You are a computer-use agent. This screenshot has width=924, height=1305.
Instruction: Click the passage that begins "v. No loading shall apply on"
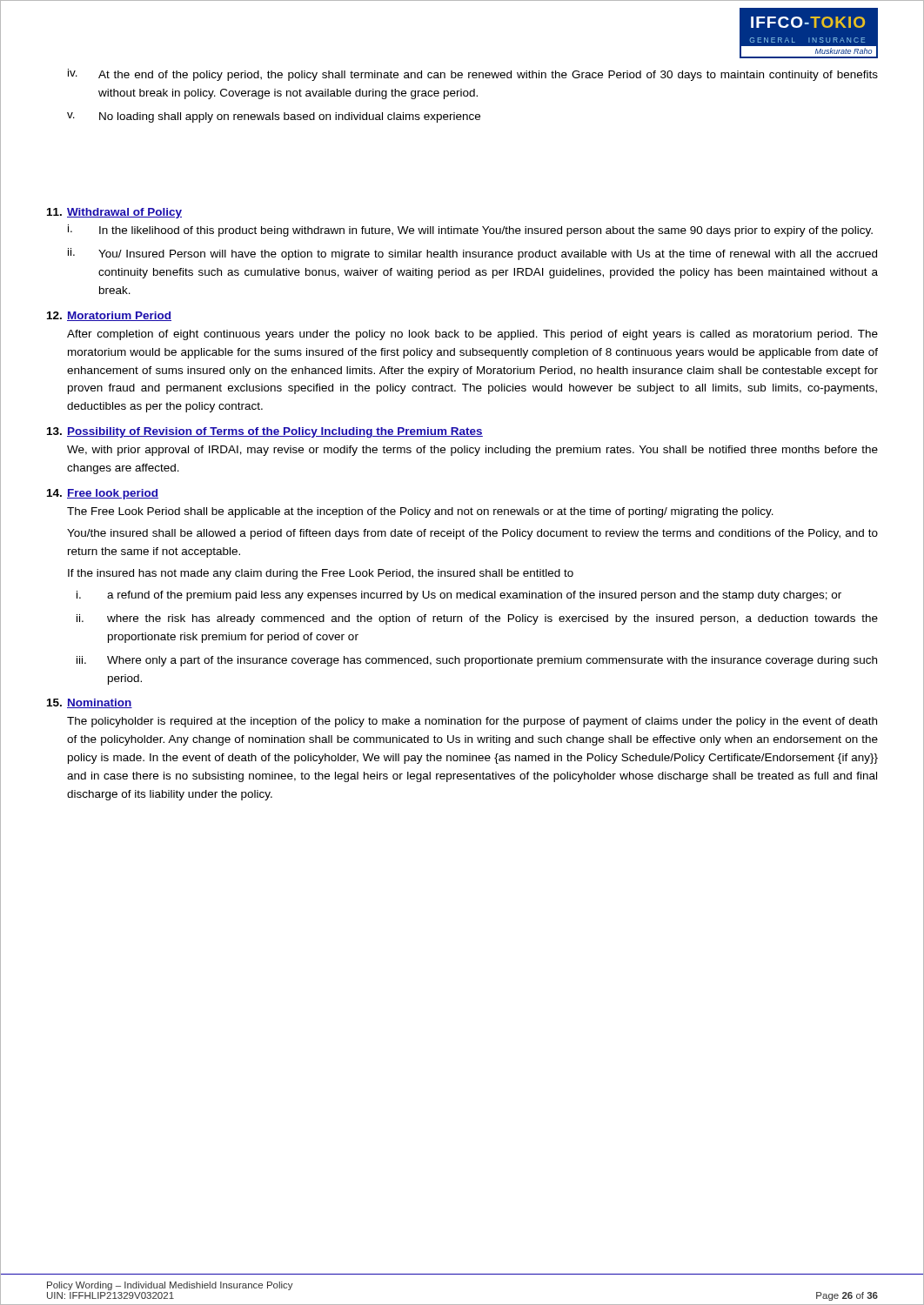click(x=472, y=117)
